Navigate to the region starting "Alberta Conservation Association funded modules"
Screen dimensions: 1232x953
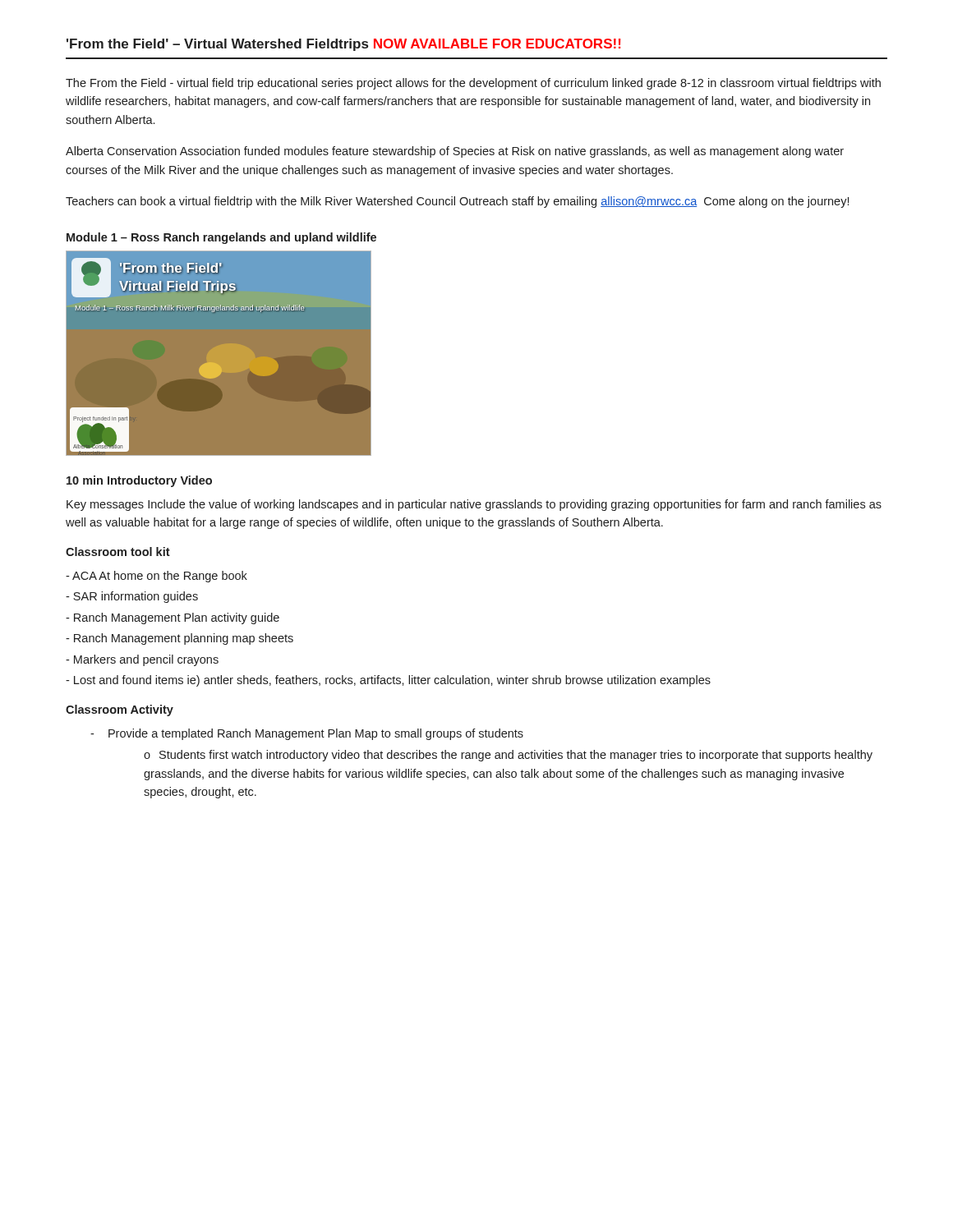coord(455,161)
